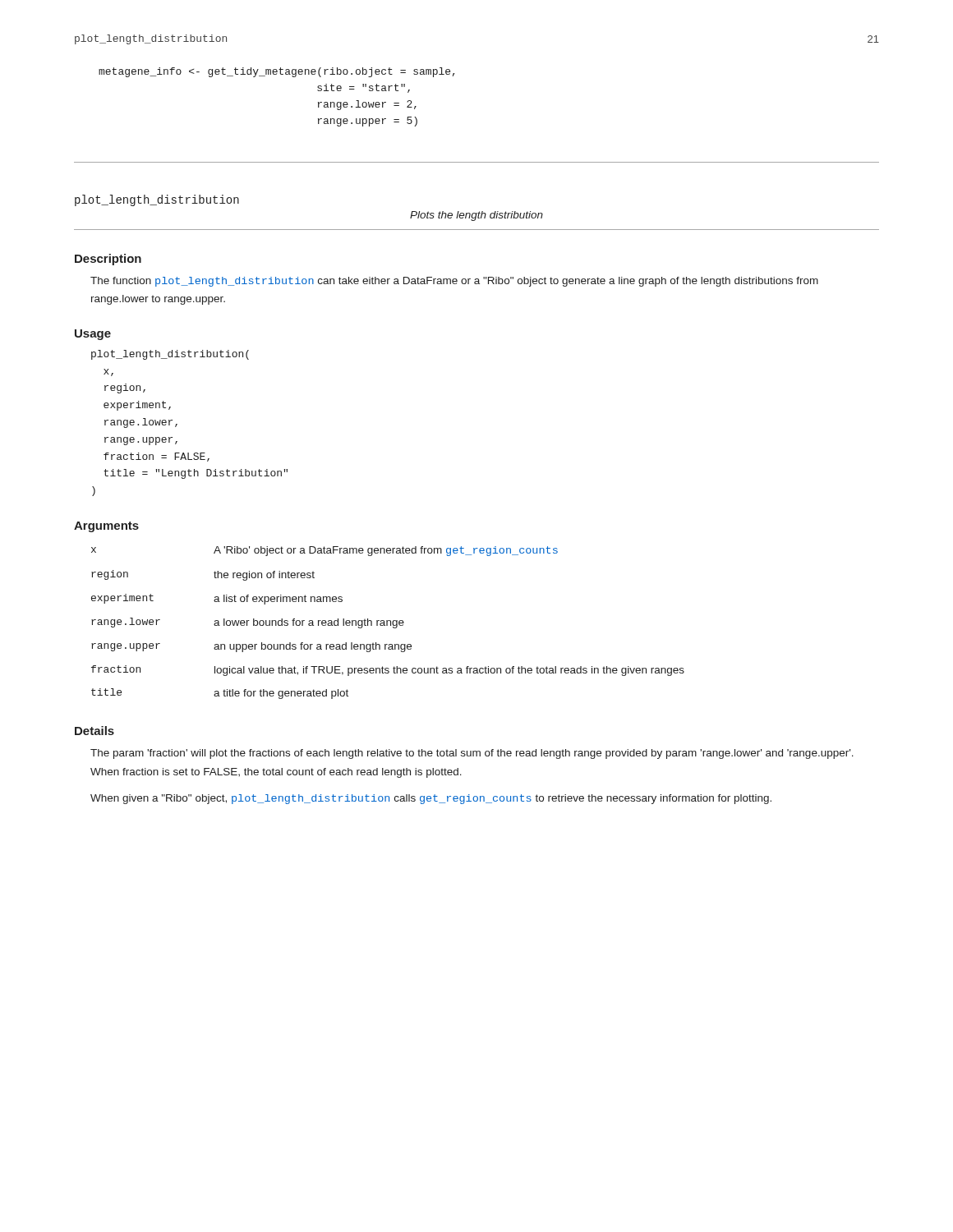Point to the element starting "When given a "Ribo" object, plot_length_distribution calls get_region_counts"
The height and width of the screenshot is (1232, 953).
coord(431,798)
